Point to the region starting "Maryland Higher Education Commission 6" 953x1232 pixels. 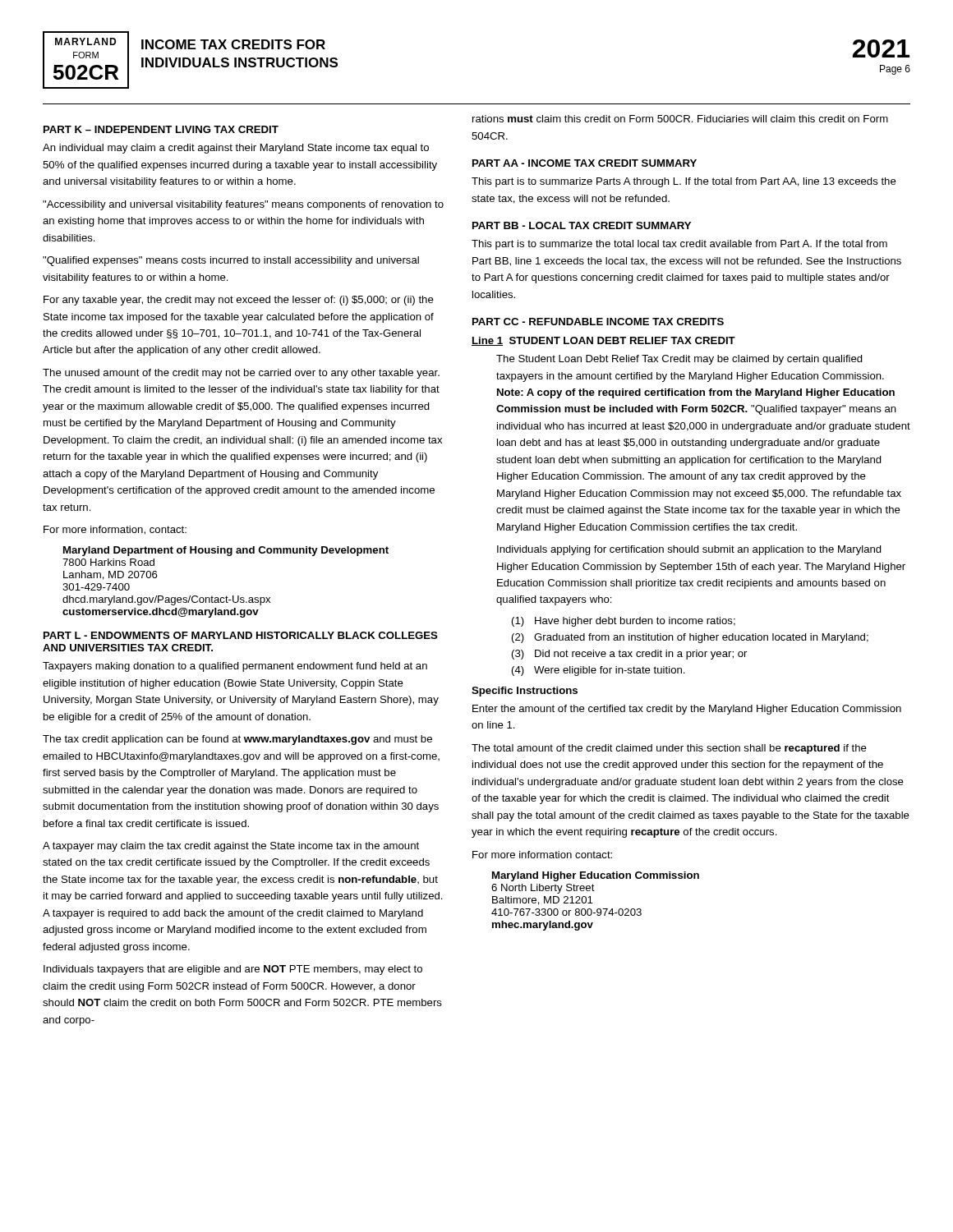coord(595,900)
